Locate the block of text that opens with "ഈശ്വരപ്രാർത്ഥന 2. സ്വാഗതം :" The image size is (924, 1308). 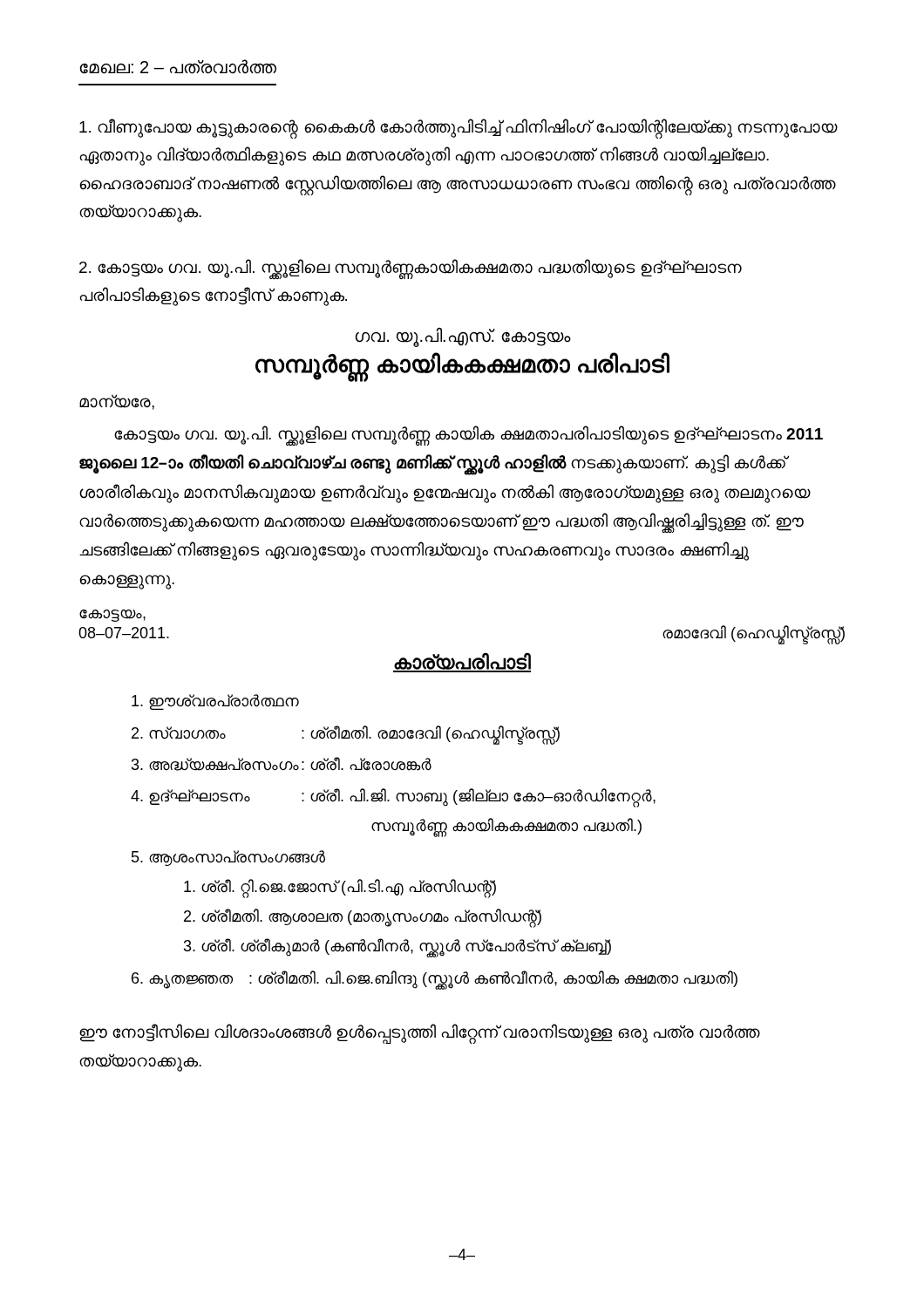tap(215, 702)
